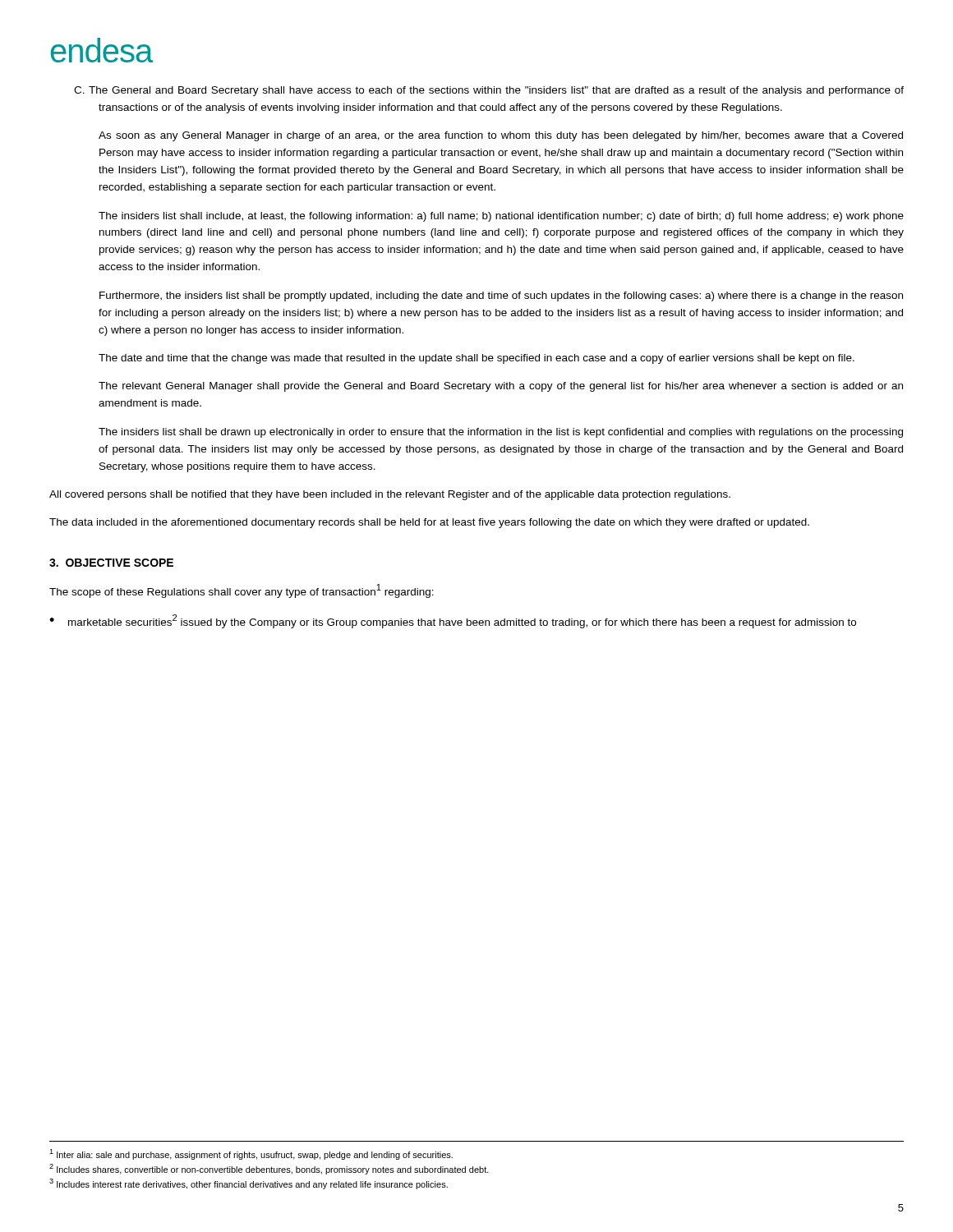This screenshot has height=1232, width=953.
Task: Locate the block of text that opens with "• marketable securities2"
Action: (x=453, y=621)
